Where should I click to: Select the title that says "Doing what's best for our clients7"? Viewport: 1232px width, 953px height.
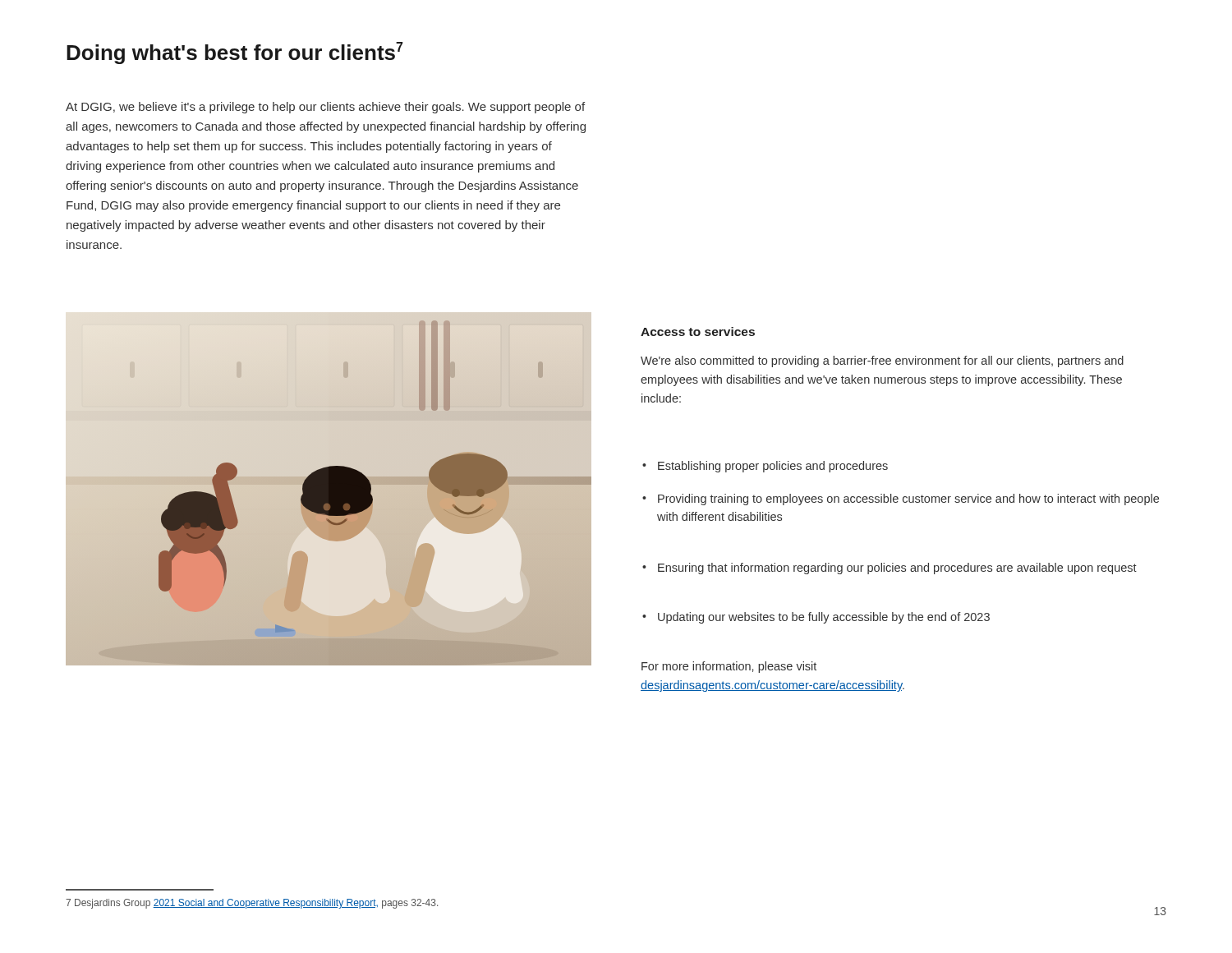pyautogui.click(x=329, y=53)
